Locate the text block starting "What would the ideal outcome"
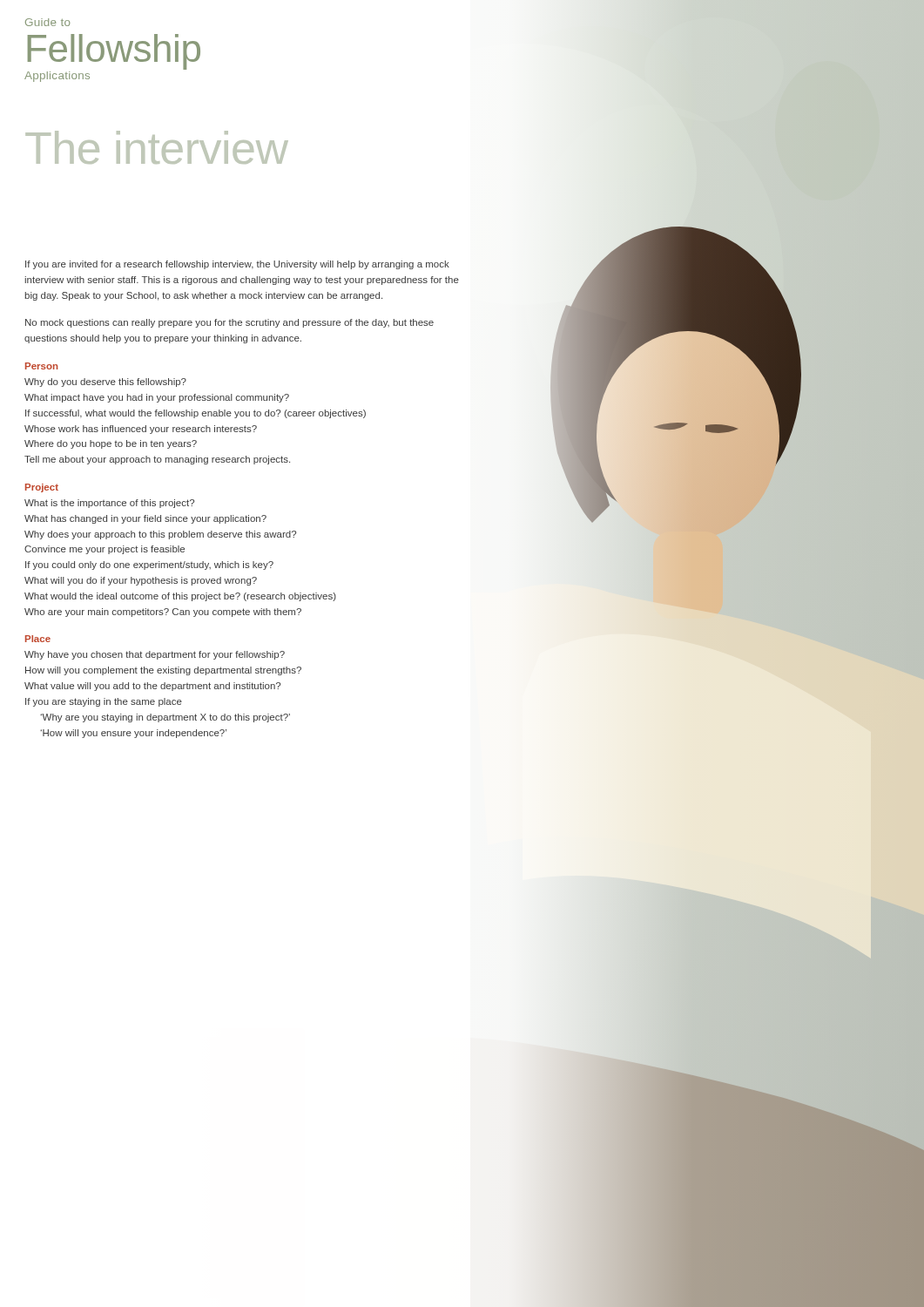Screen dimensions: 1307x924 pos(242,597)
